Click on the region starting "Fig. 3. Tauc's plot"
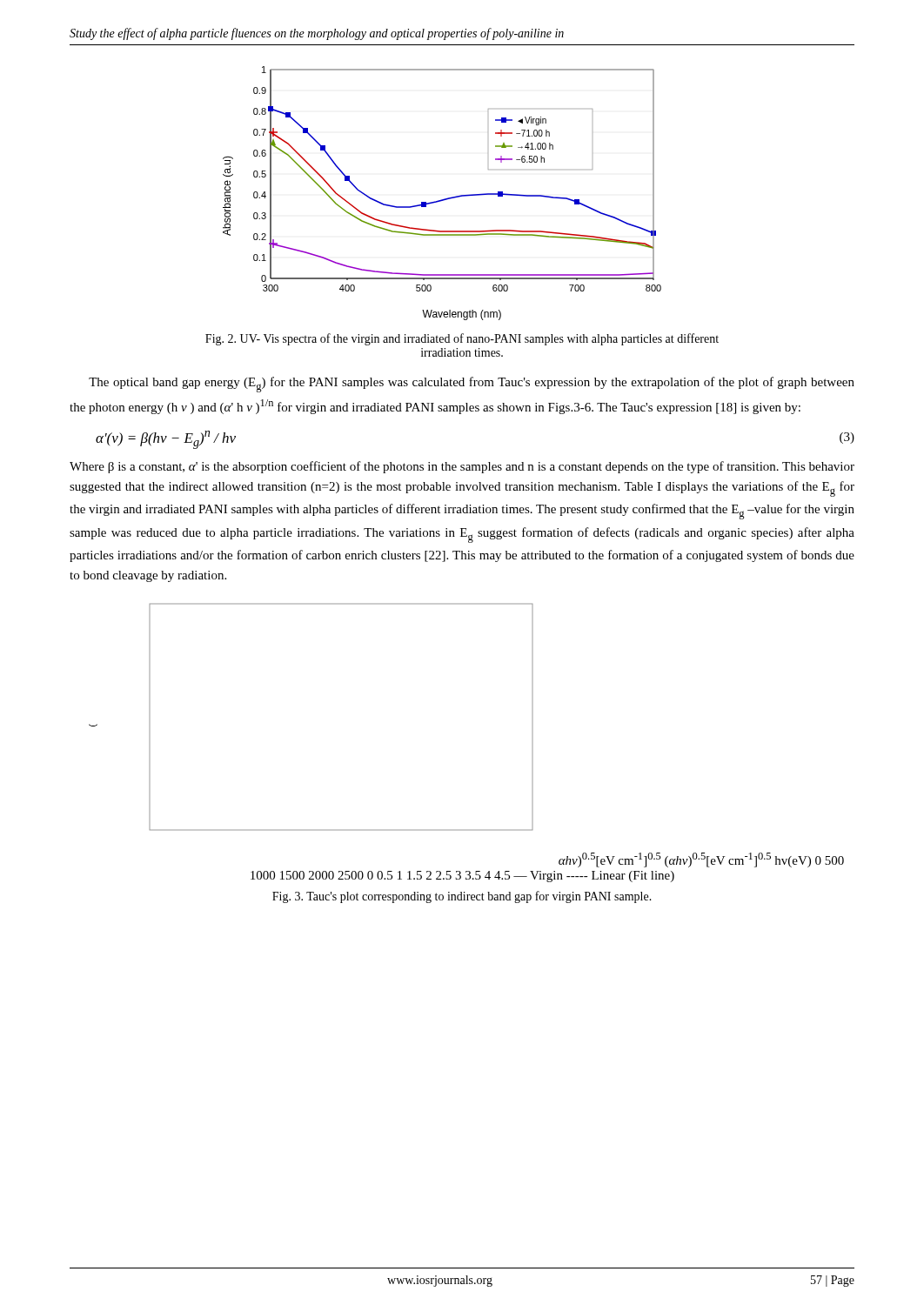This screenshot has height=1305, width=924. [462, 896]
